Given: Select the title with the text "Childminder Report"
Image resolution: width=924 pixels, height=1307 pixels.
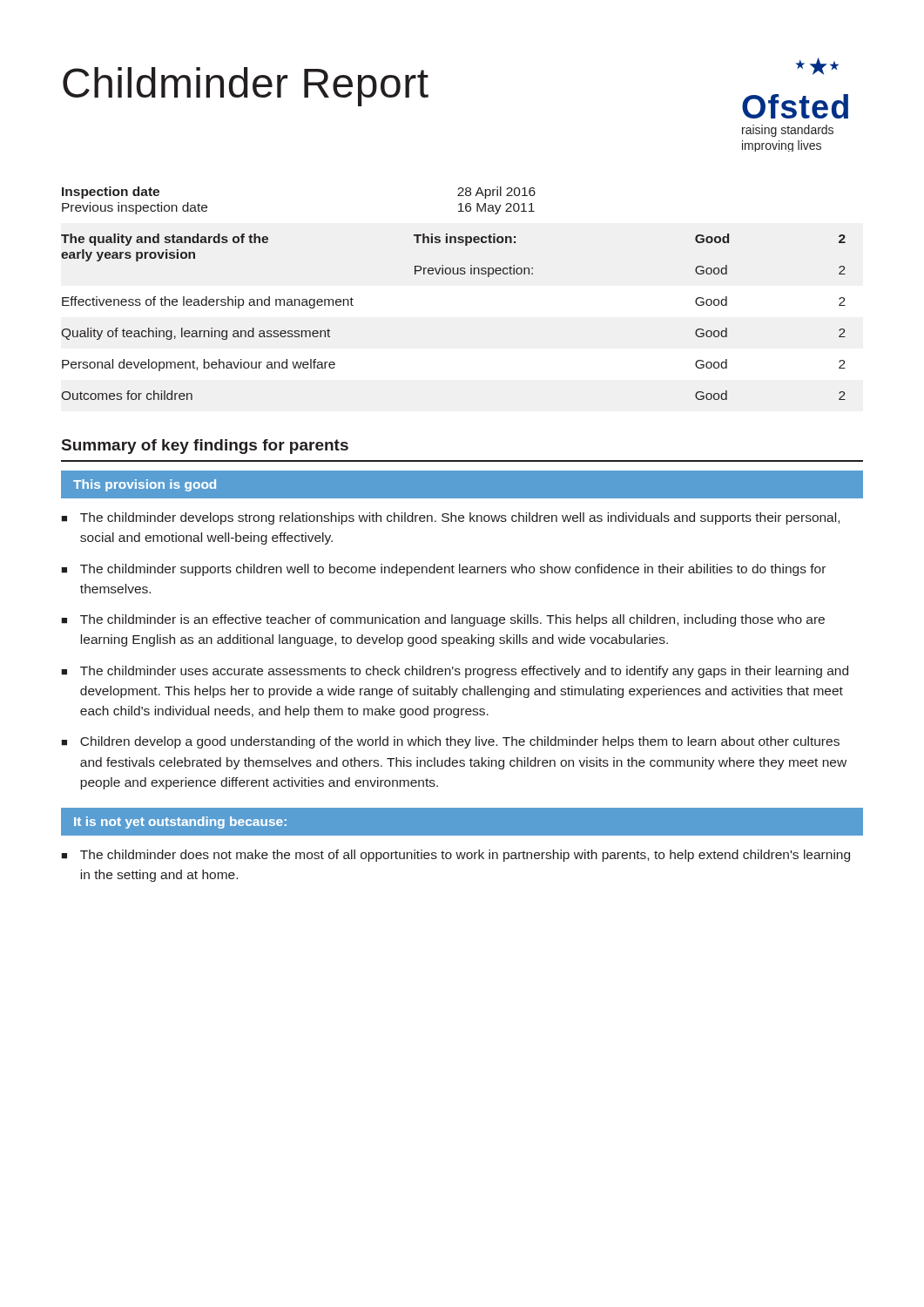Looking at the screenshot, I should pyautogui.click(x=245, y=83).
